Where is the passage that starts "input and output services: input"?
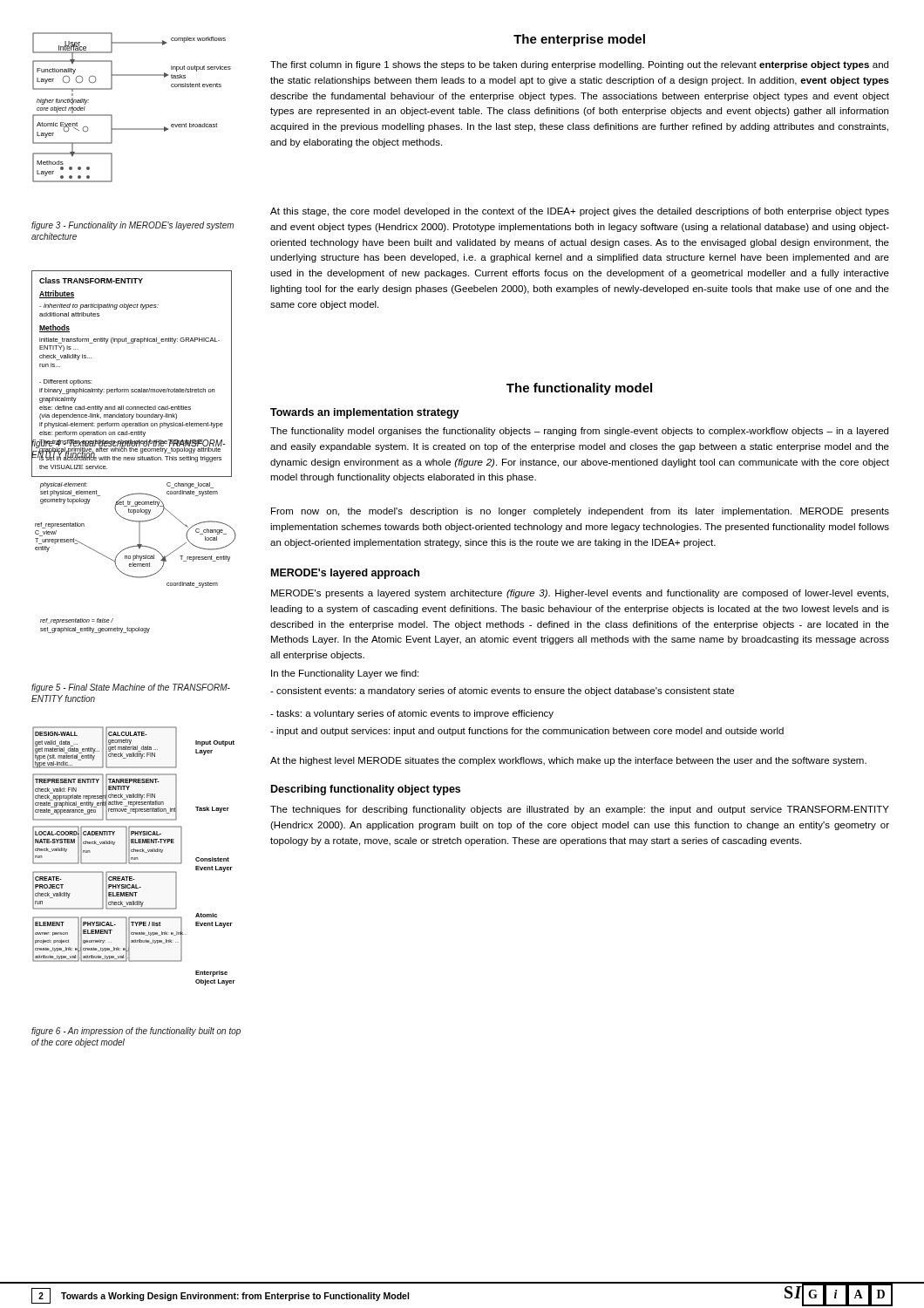 (x=527, y=731)
